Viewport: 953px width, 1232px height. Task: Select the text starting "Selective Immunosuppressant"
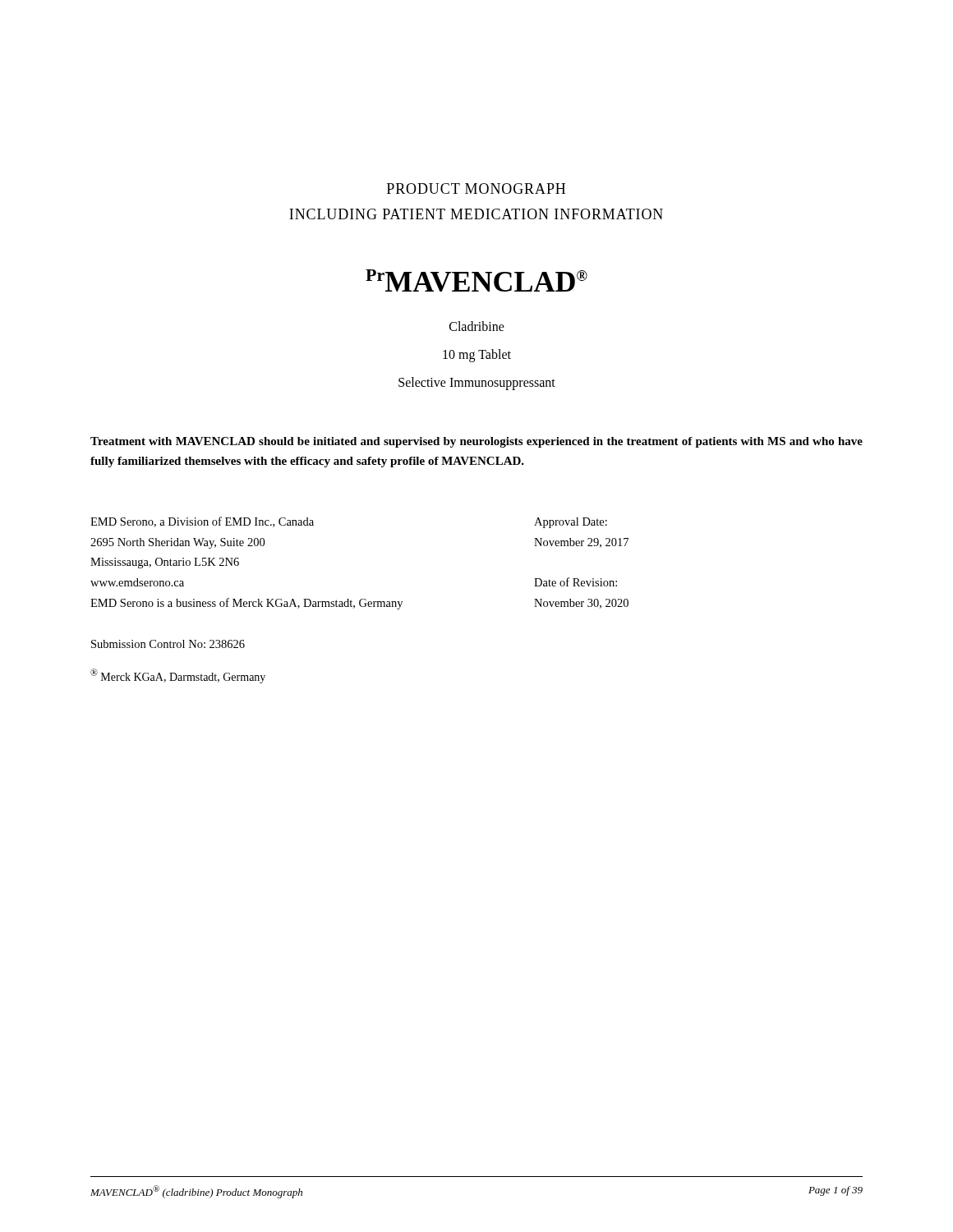[x=476, y=382]
